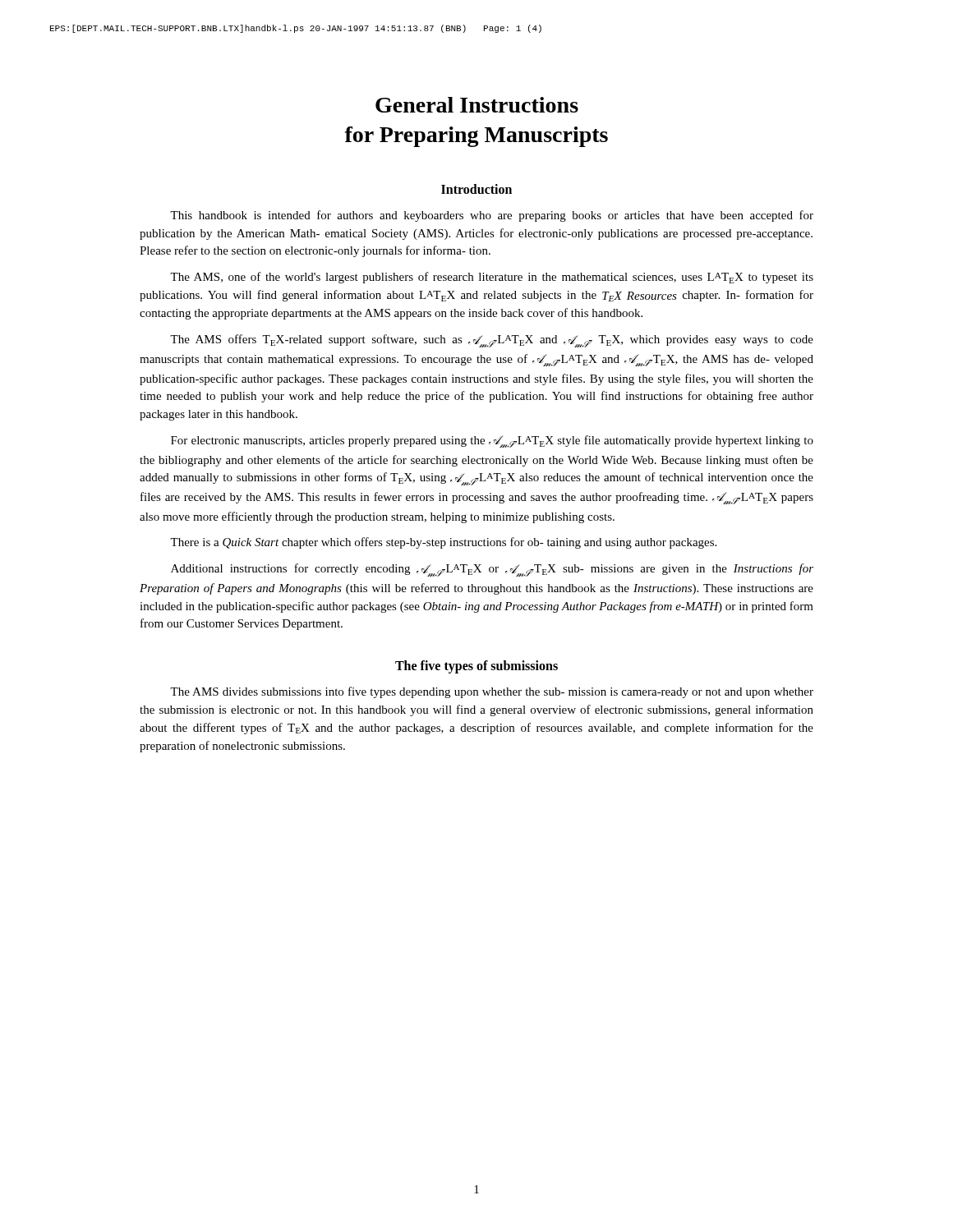This screenshot has height=1232, width=953.
Task: Click on the text block with the text "The AMS, one of the world's"
Action: click(476, 295)
